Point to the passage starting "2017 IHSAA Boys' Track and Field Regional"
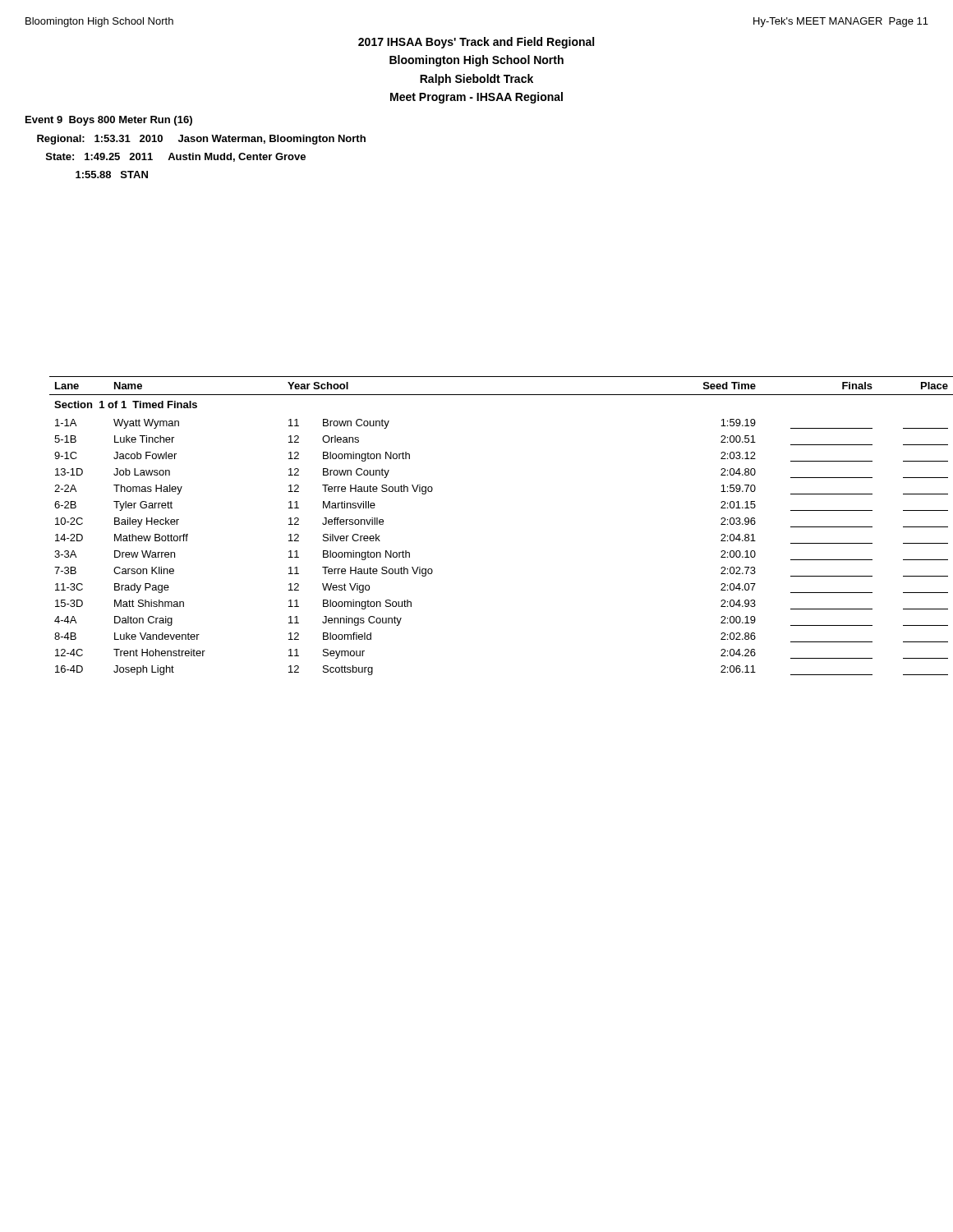The height and width of the screenshot is (1232, 953). (x=476, y=70)
